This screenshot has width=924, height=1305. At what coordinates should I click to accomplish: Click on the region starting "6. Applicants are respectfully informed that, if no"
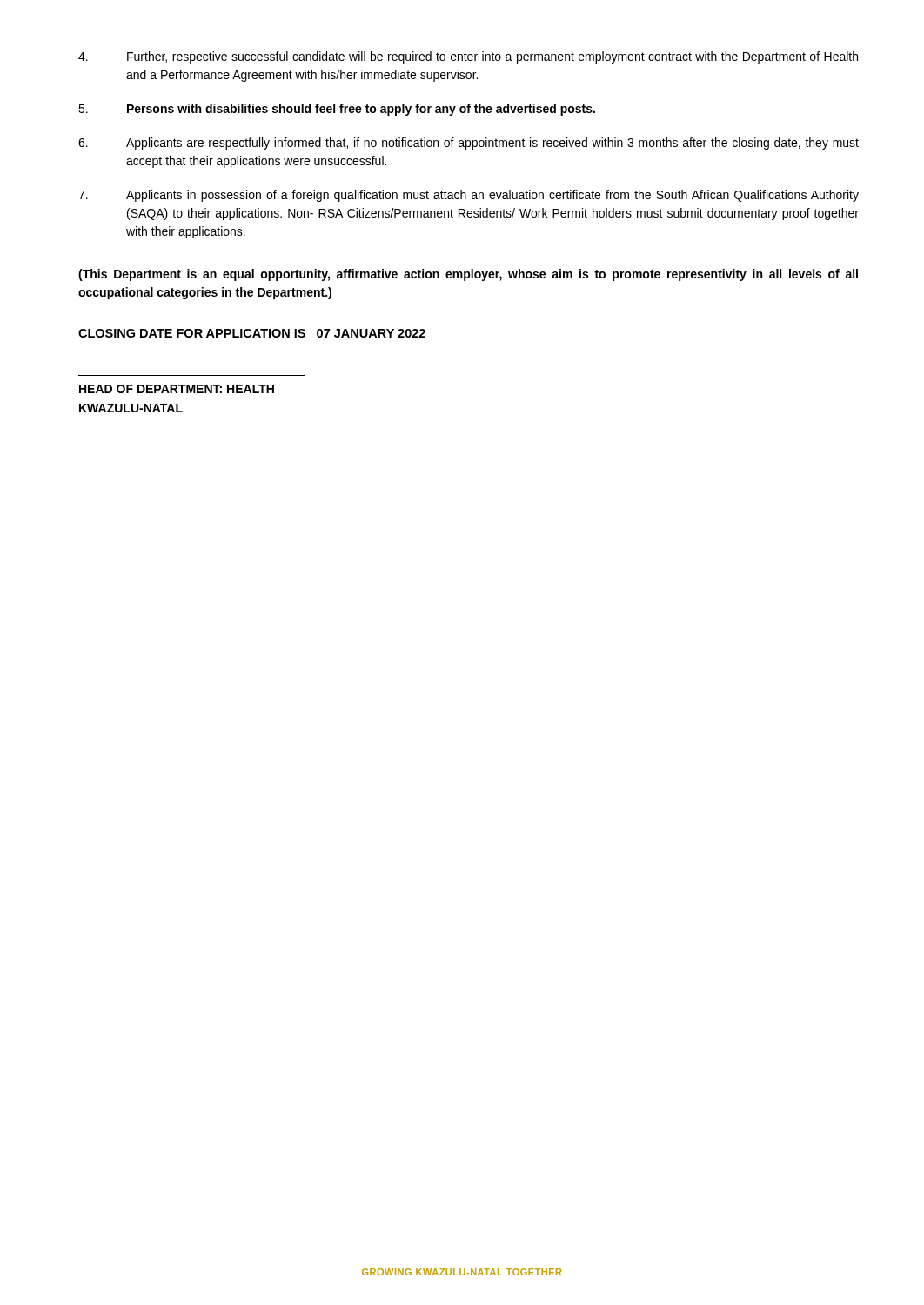click(x=469, y=152)
